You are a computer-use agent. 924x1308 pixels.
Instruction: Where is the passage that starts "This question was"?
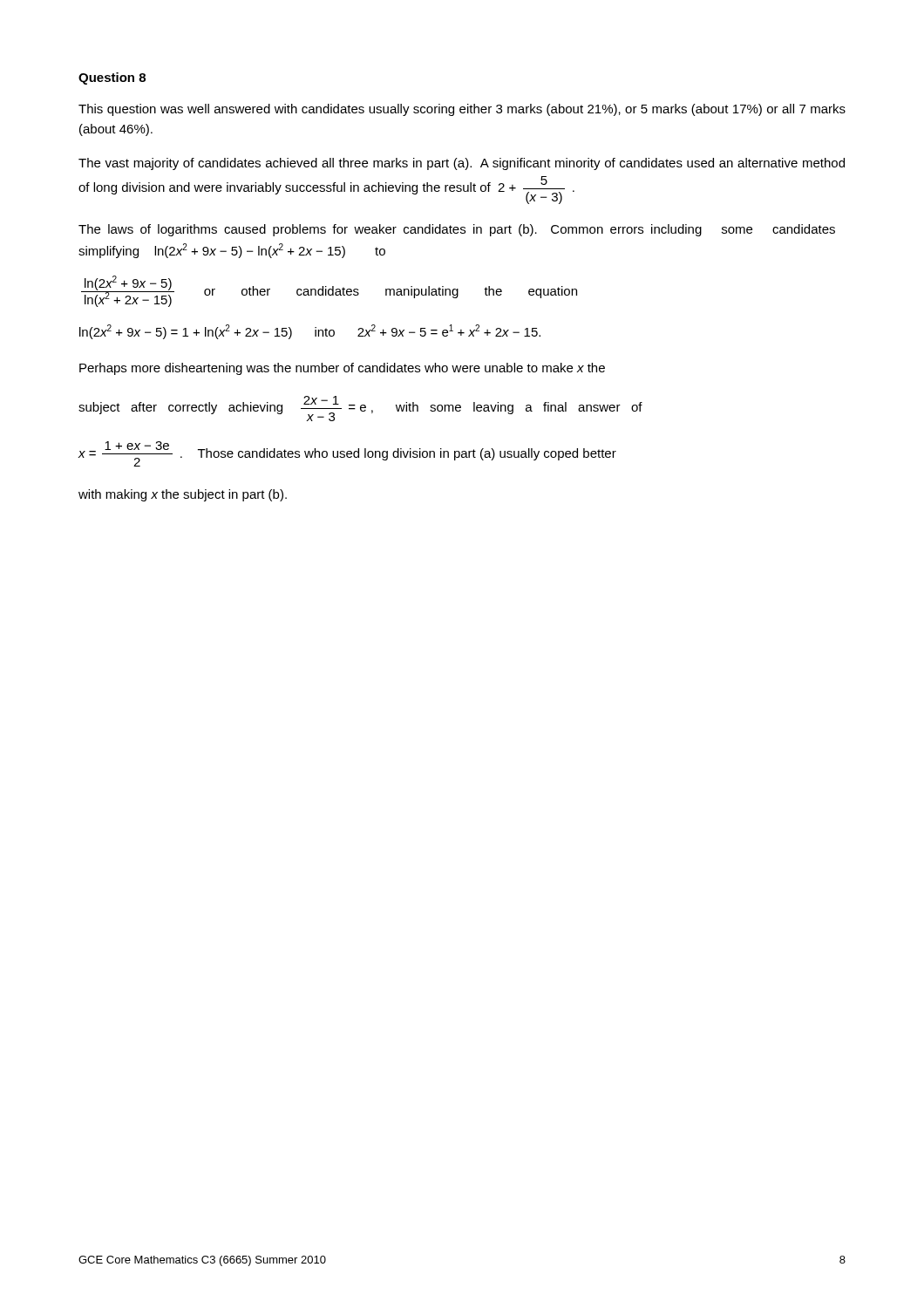[462, 119]
